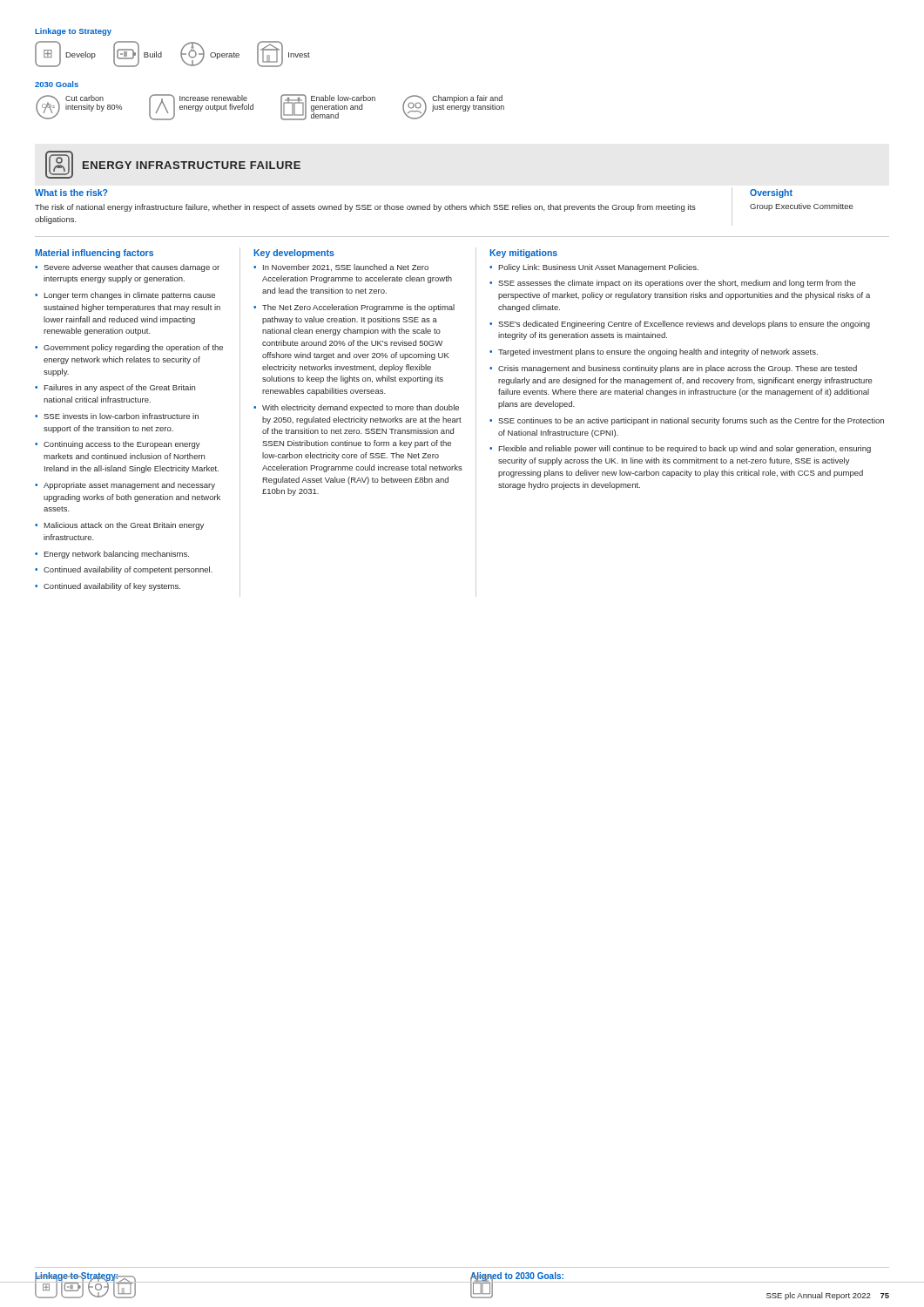
Task: Locate the passage starting "The risk of national energy infrastructure"
Action: (365, 213)
